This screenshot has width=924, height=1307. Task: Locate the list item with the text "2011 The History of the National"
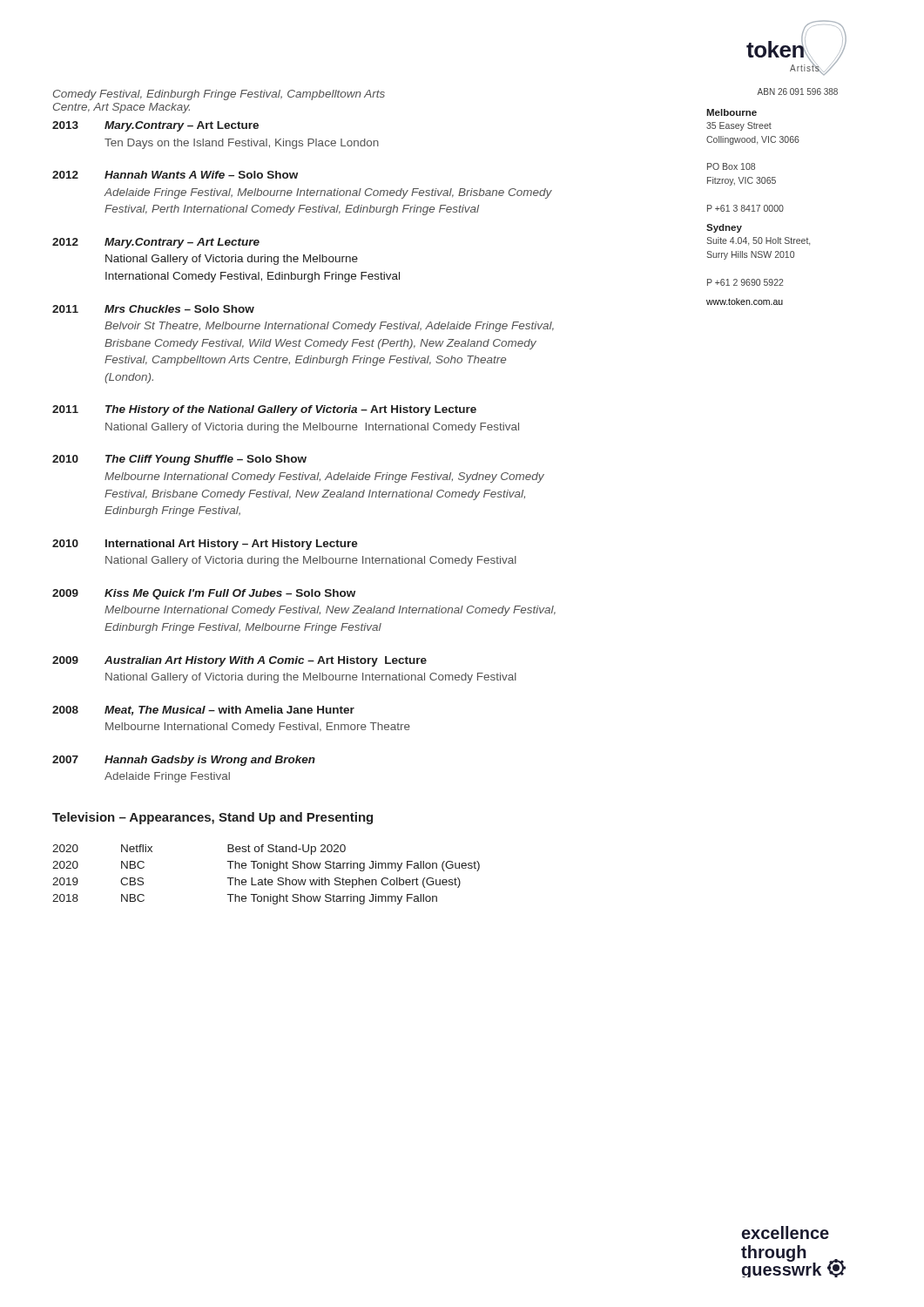[x=305, y=418]
